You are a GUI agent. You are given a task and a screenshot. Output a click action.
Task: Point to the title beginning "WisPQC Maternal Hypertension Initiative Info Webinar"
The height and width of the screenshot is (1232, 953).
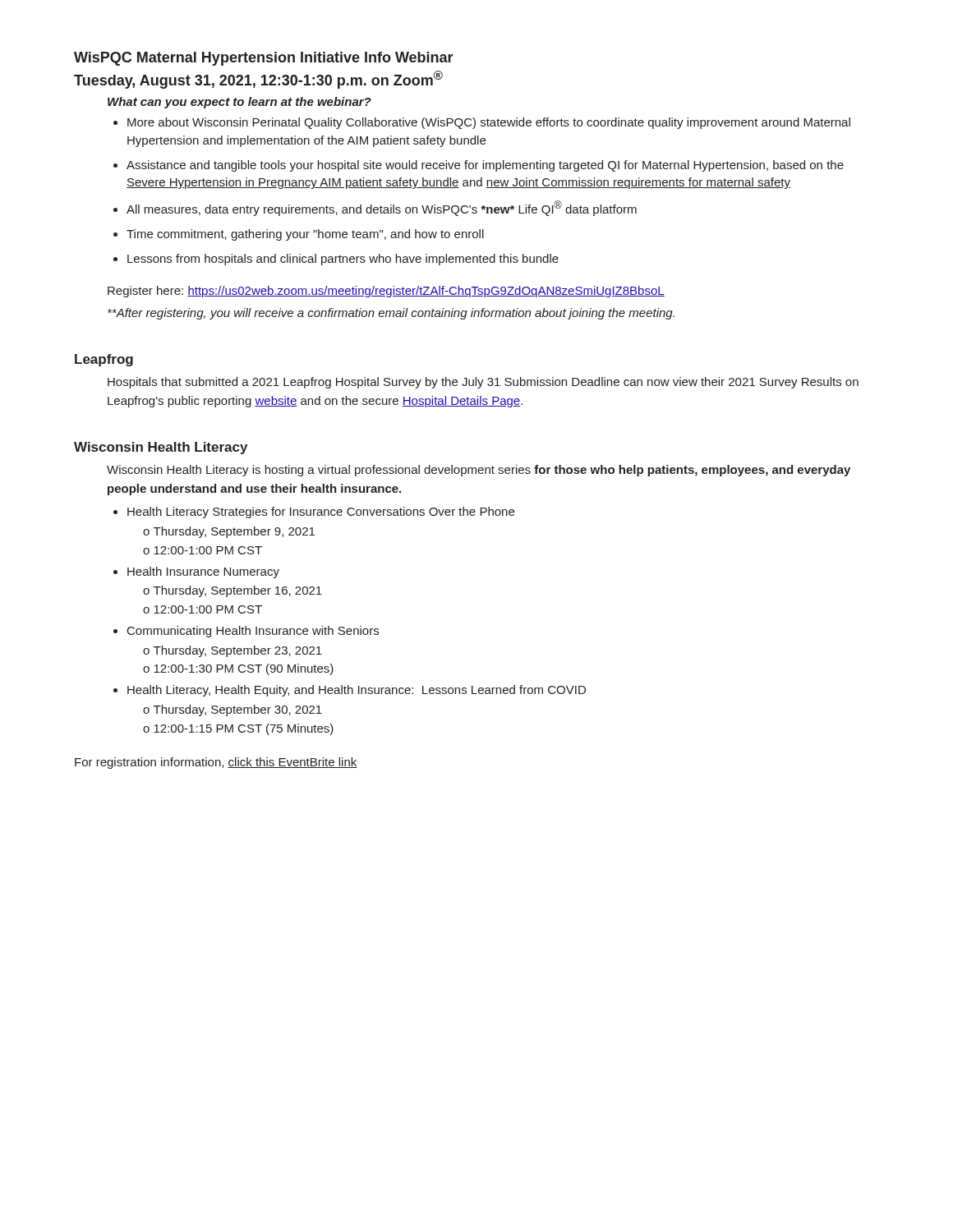click(264, 59)
